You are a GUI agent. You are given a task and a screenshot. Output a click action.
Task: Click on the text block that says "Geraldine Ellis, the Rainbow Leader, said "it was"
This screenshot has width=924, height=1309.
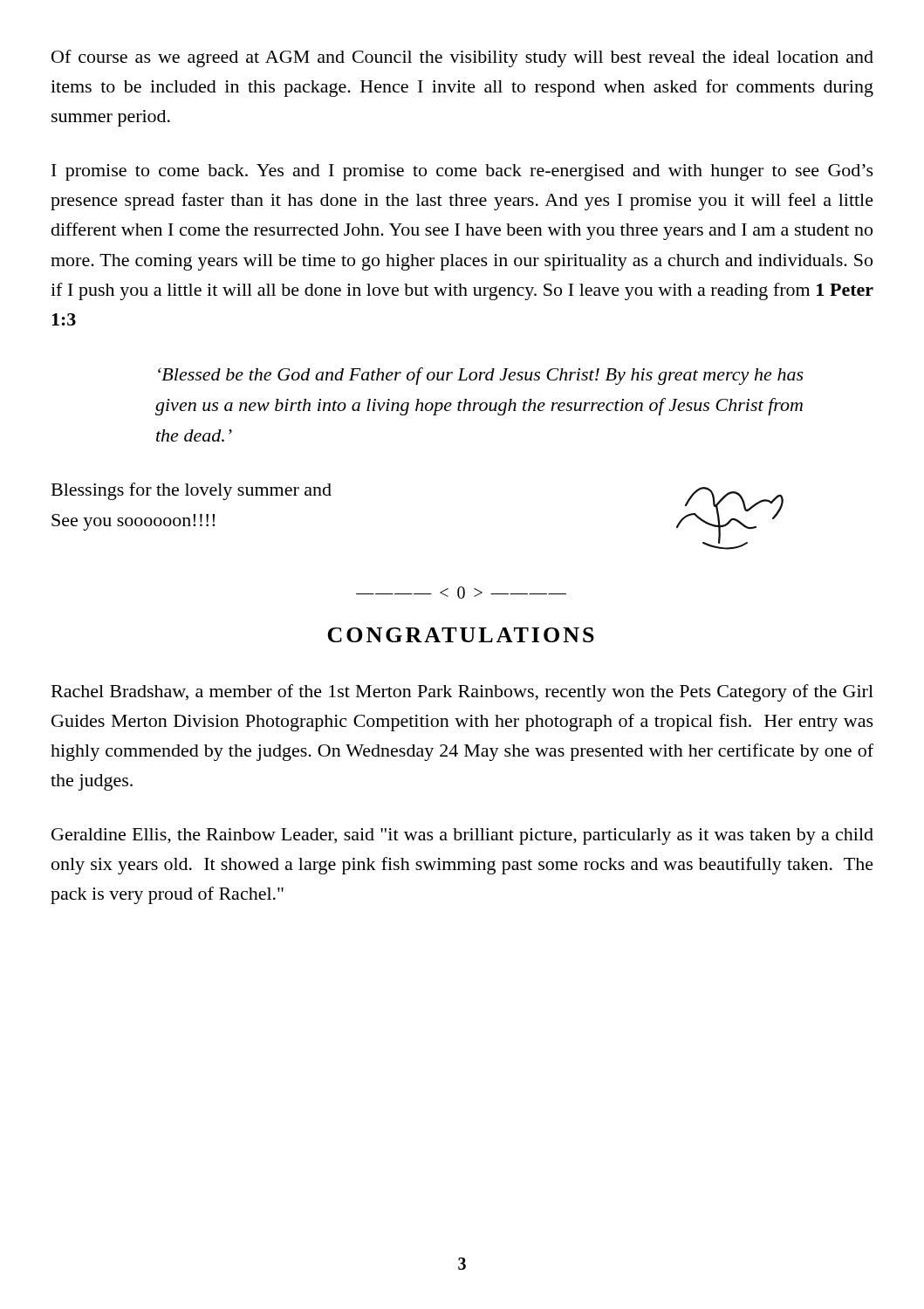click(x=462, y=864)
